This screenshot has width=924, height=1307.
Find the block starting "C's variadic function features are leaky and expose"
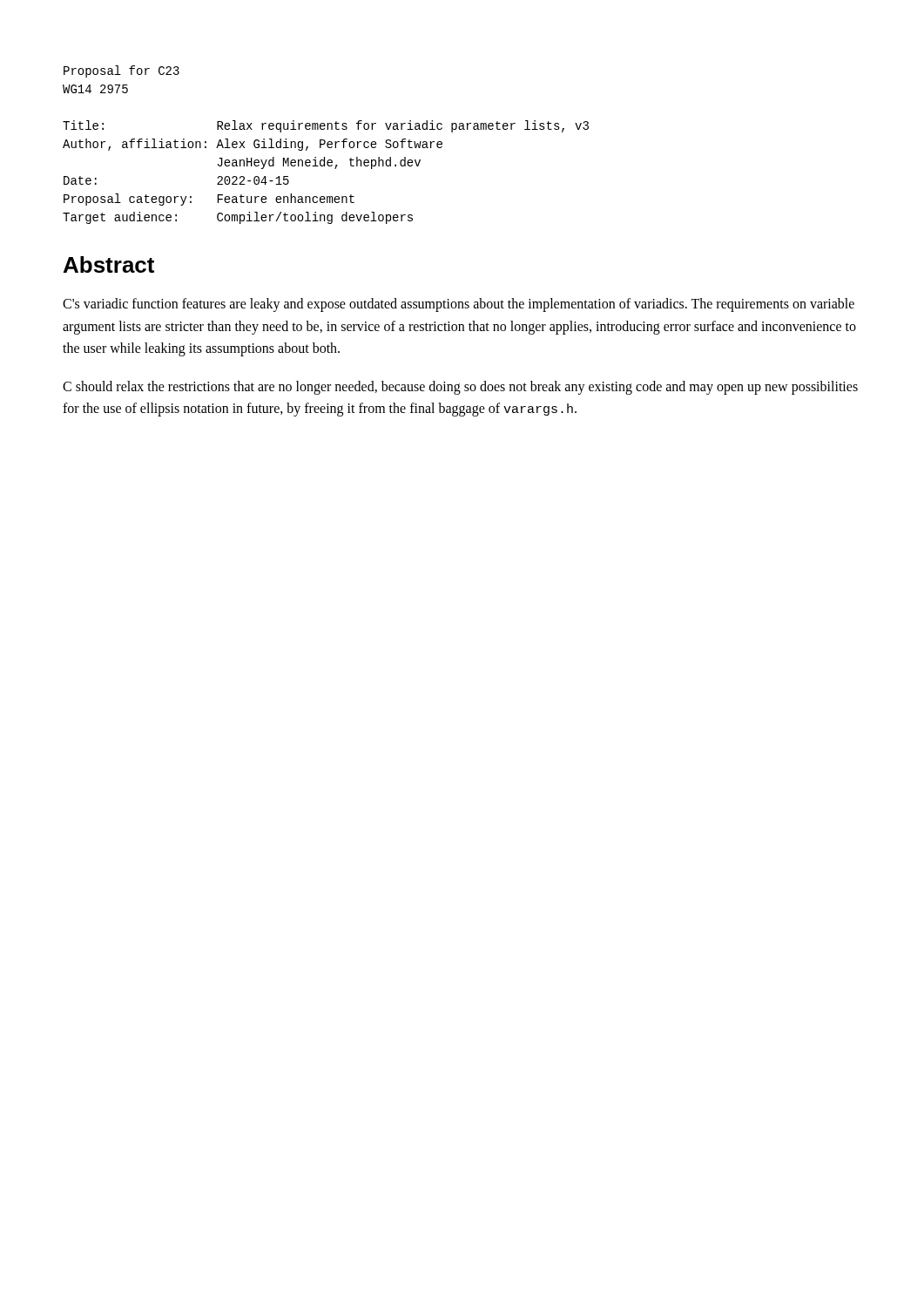[x=462, y=326]
